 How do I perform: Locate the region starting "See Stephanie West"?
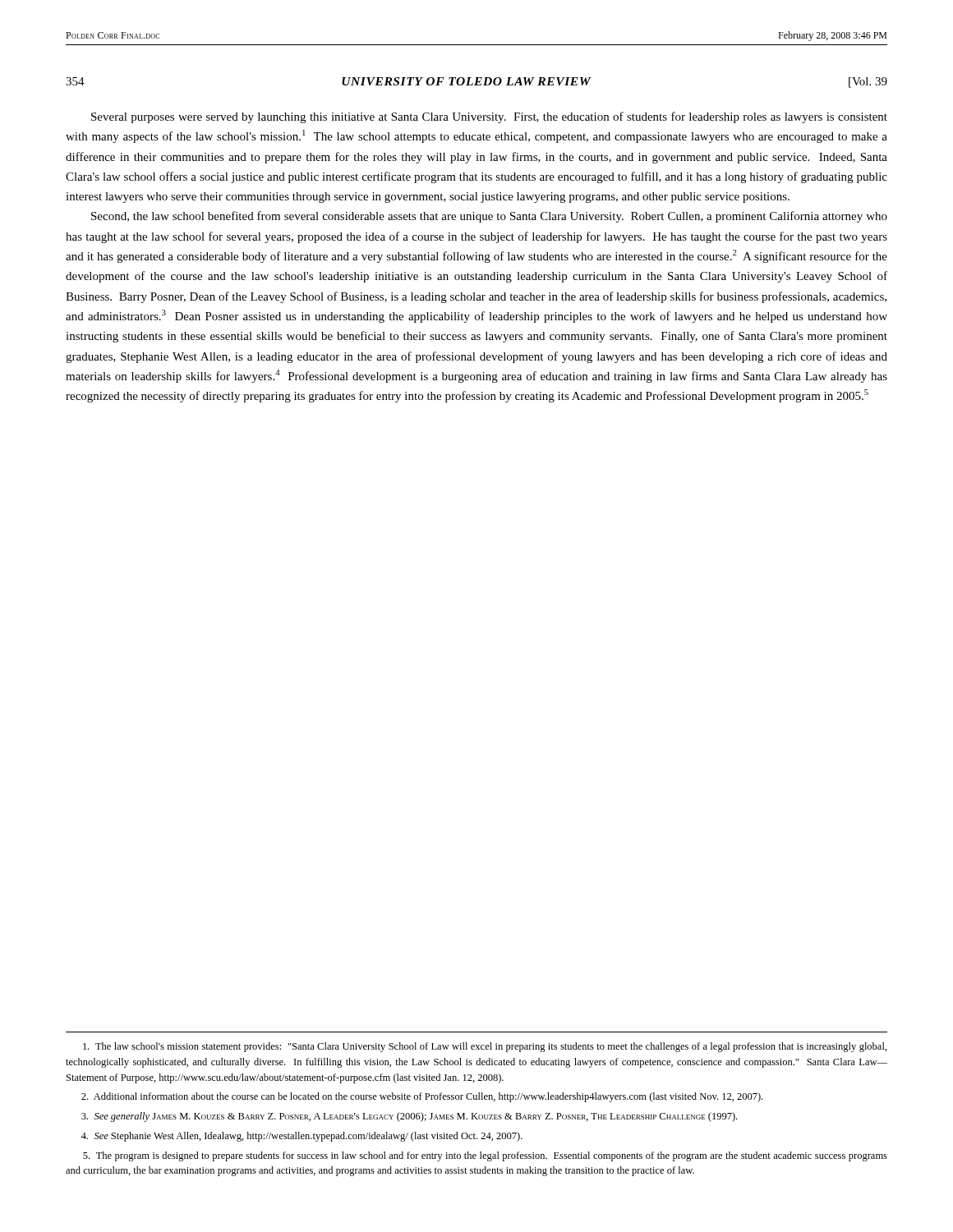point(294,1136)
